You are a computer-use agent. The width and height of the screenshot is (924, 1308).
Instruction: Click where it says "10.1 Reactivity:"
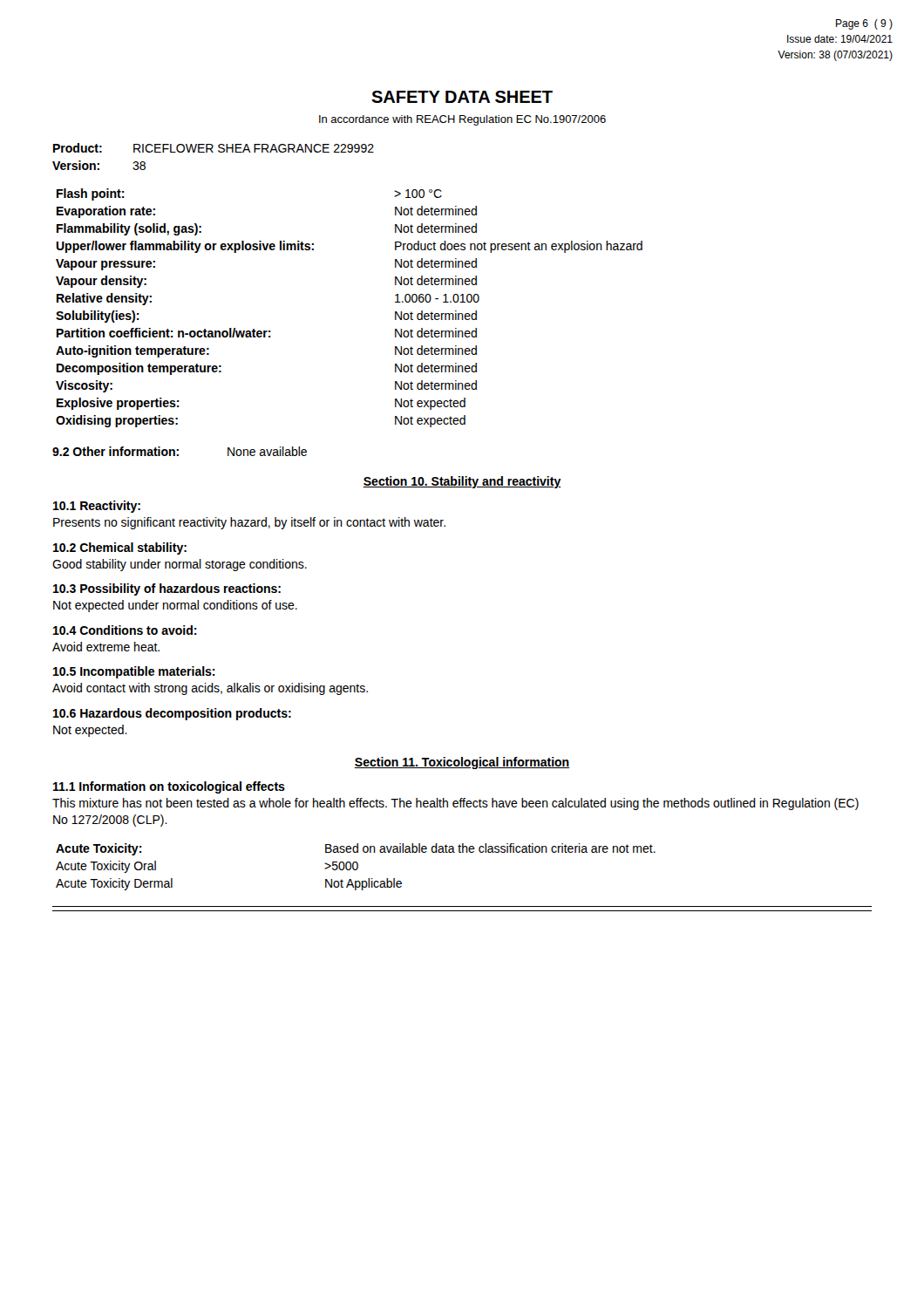coord(97,506)
